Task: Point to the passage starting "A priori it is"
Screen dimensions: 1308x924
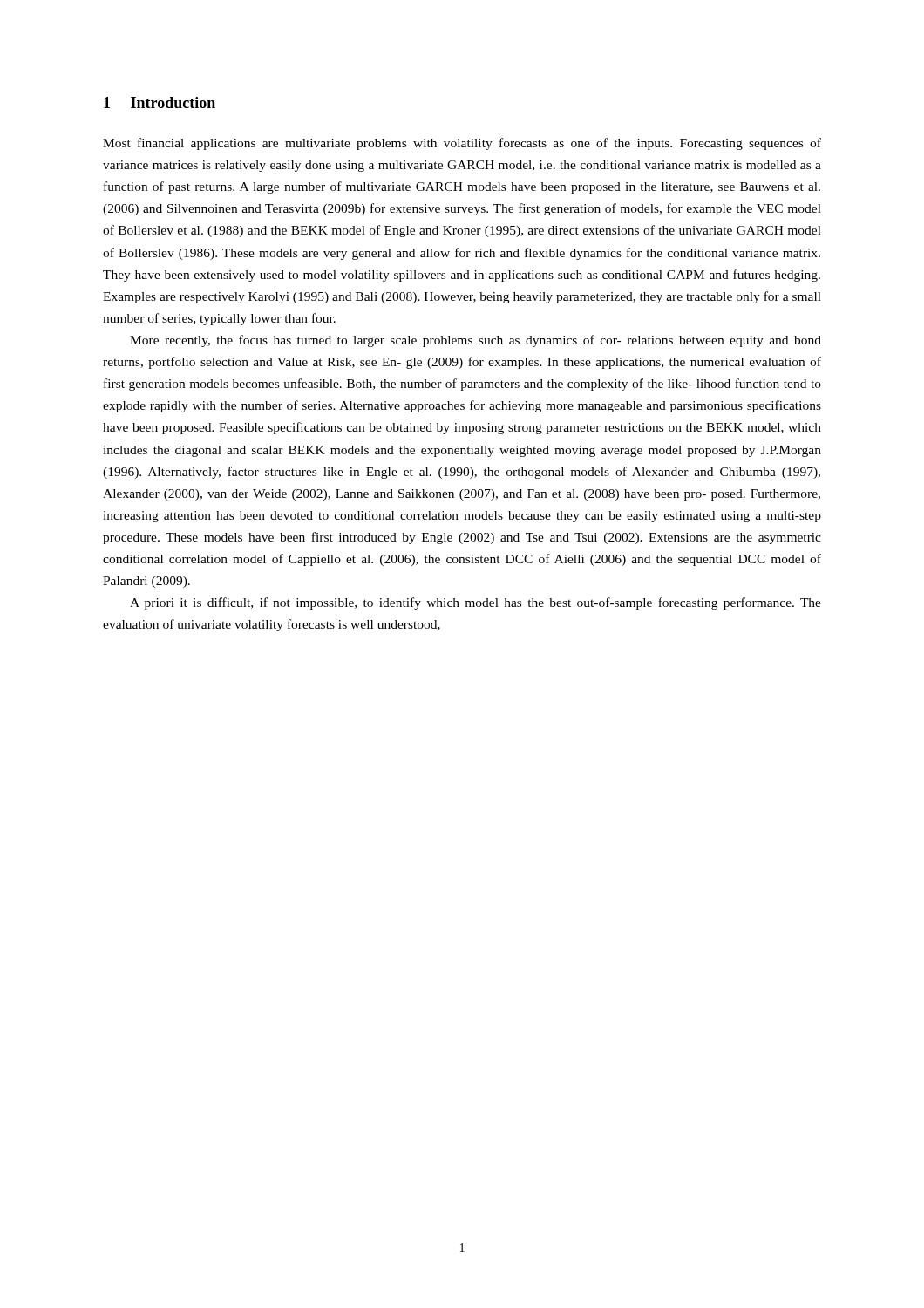Action: tap(462, 613)
